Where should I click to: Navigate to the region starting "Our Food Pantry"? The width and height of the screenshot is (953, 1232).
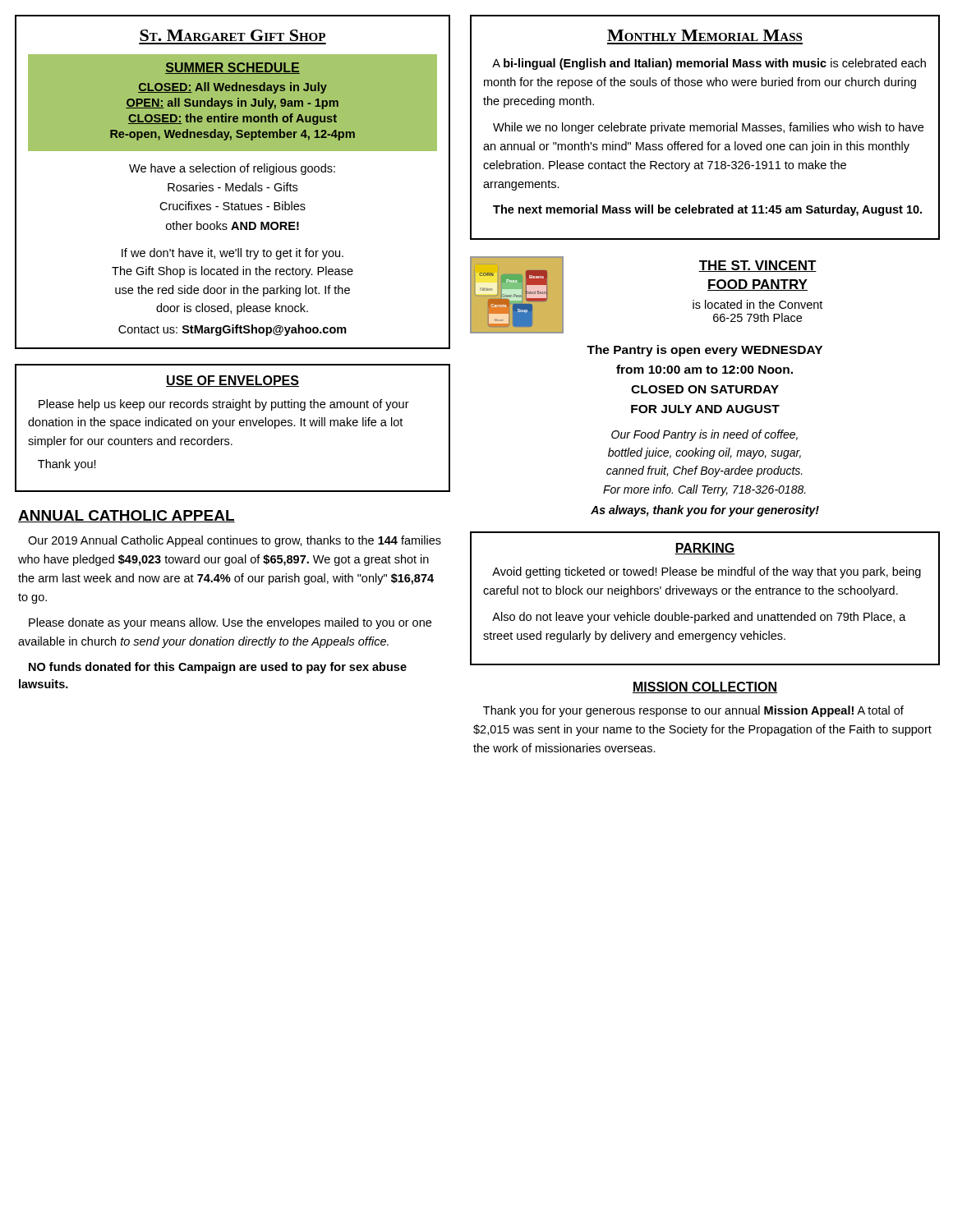click(x=705, y=462)
